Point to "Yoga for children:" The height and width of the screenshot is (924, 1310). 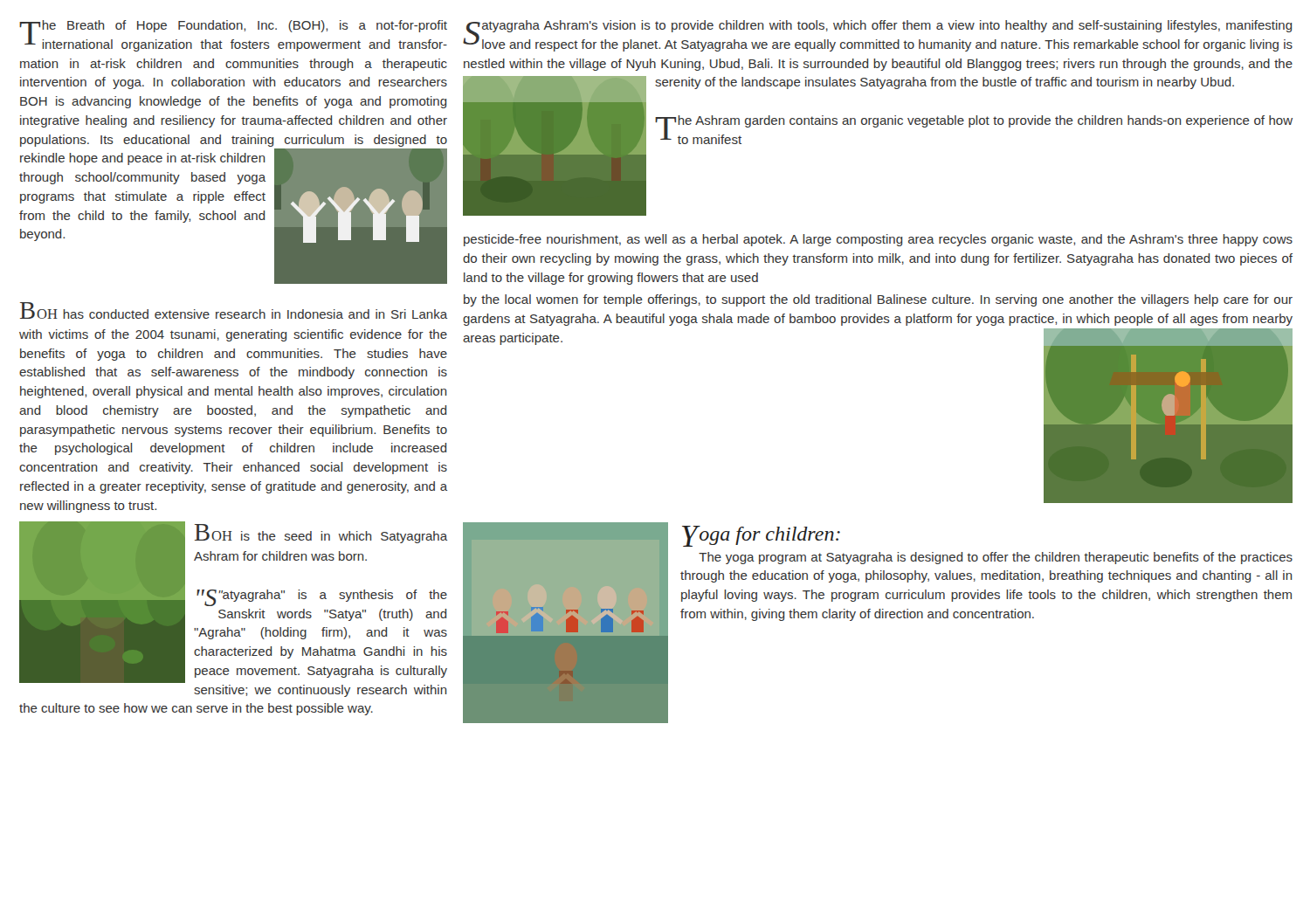coord(761,536)
